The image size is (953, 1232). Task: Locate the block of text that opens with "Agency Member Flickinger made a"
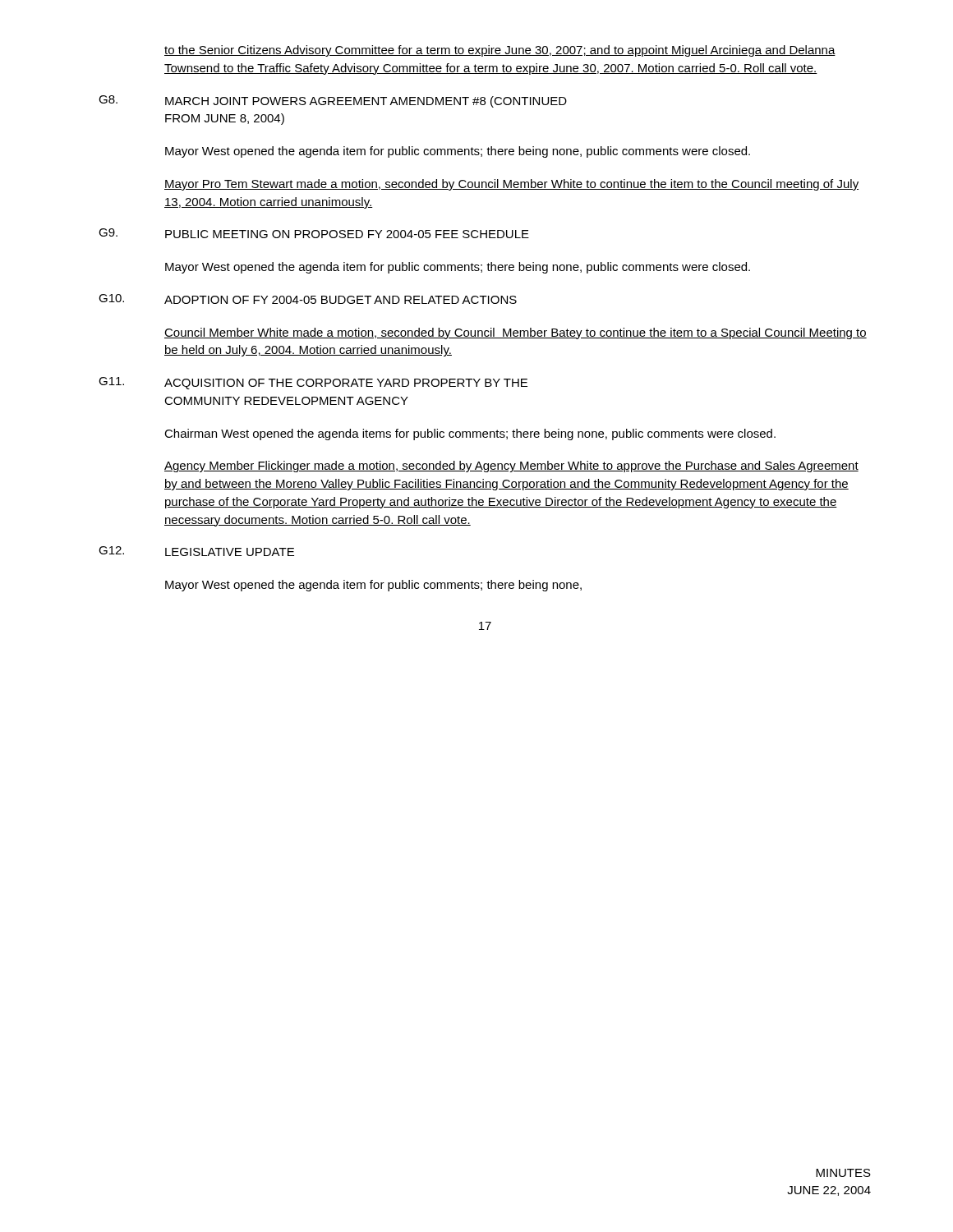tap(518, 493)
